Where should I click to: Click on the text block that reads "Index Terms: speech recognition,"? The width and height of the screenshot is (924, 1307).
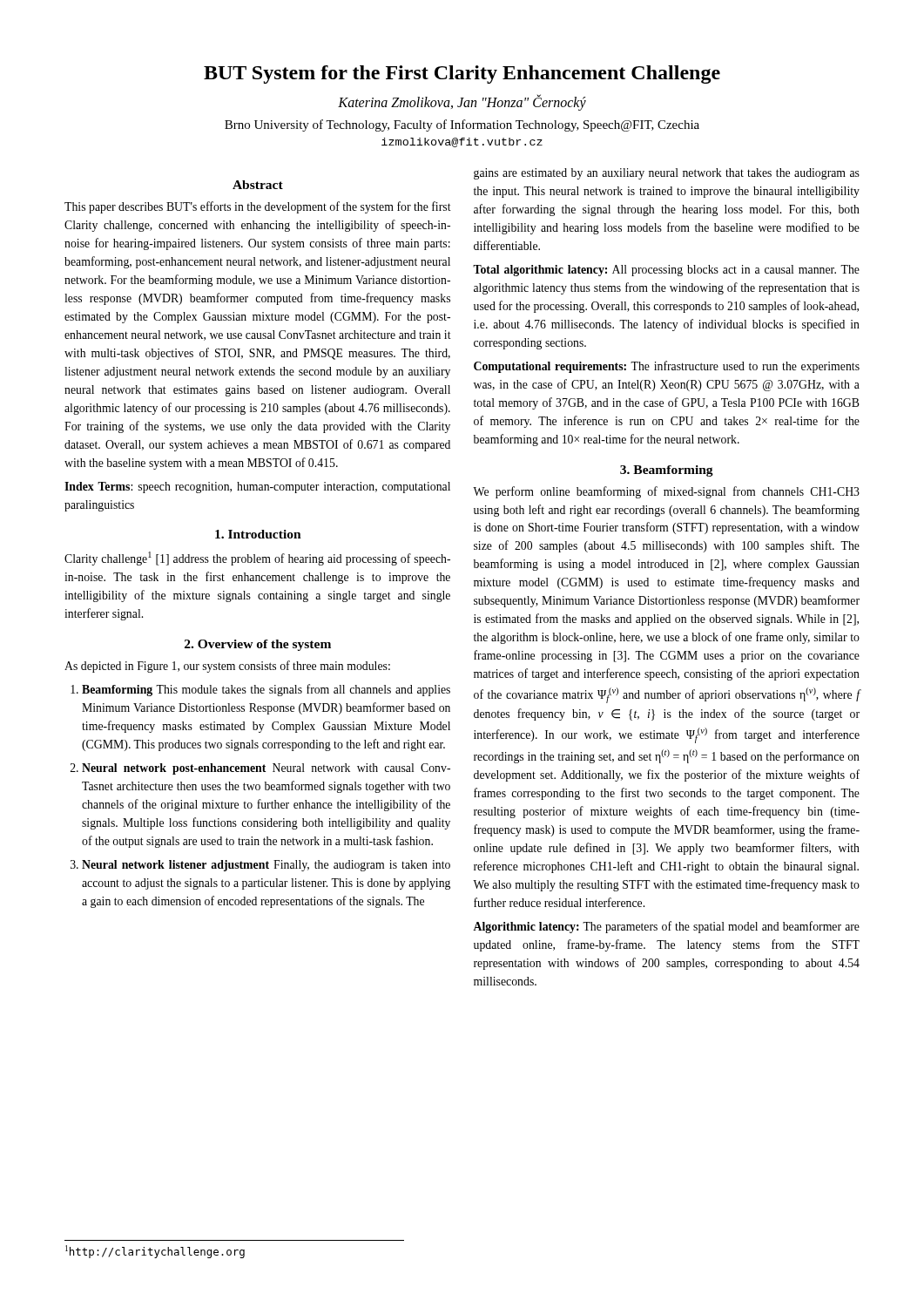click(258, 495)
